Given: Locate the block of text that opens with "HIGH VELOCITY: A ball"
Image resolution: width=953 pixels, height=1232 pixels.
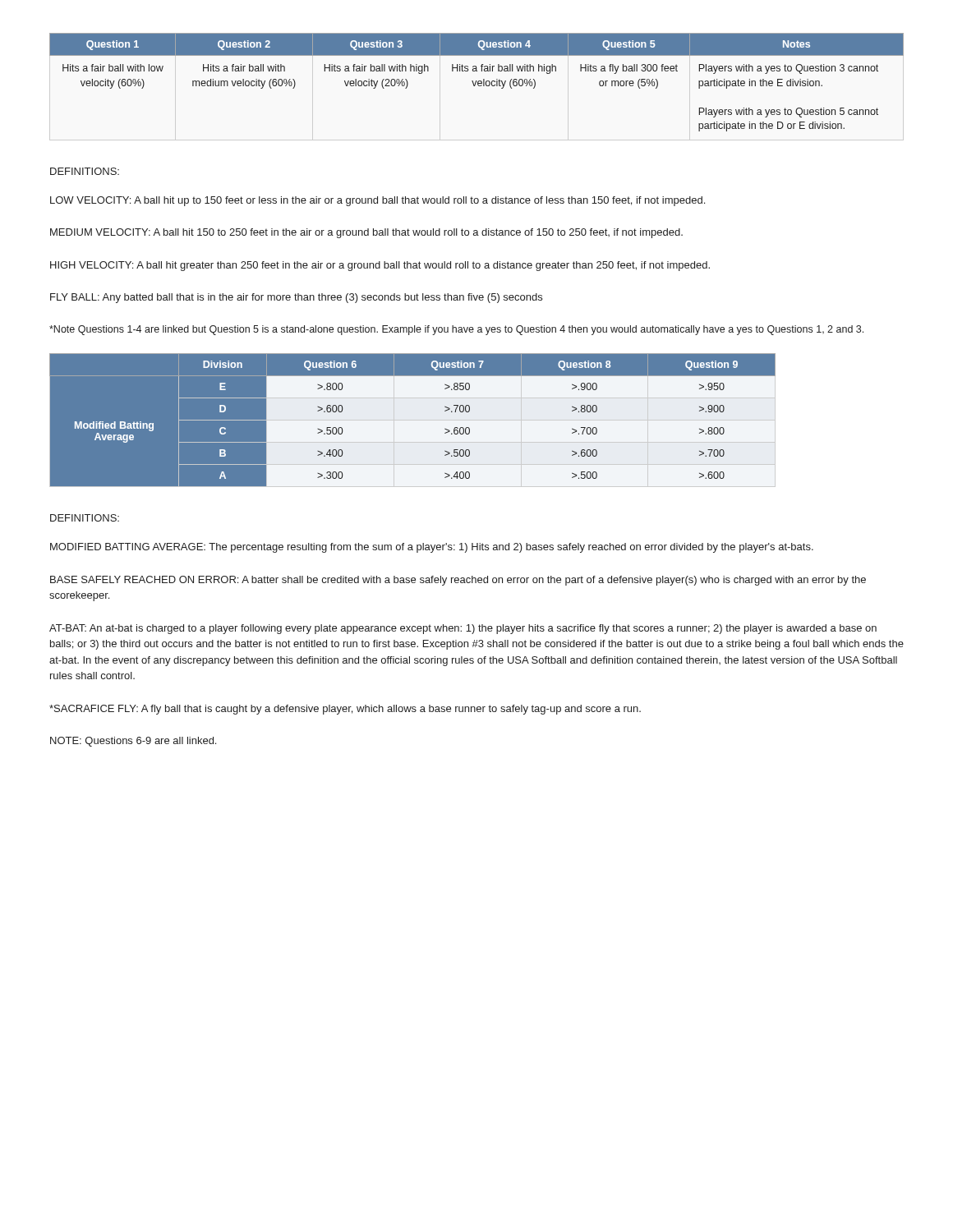Looking at the screenshot, I should pos(380,265).
